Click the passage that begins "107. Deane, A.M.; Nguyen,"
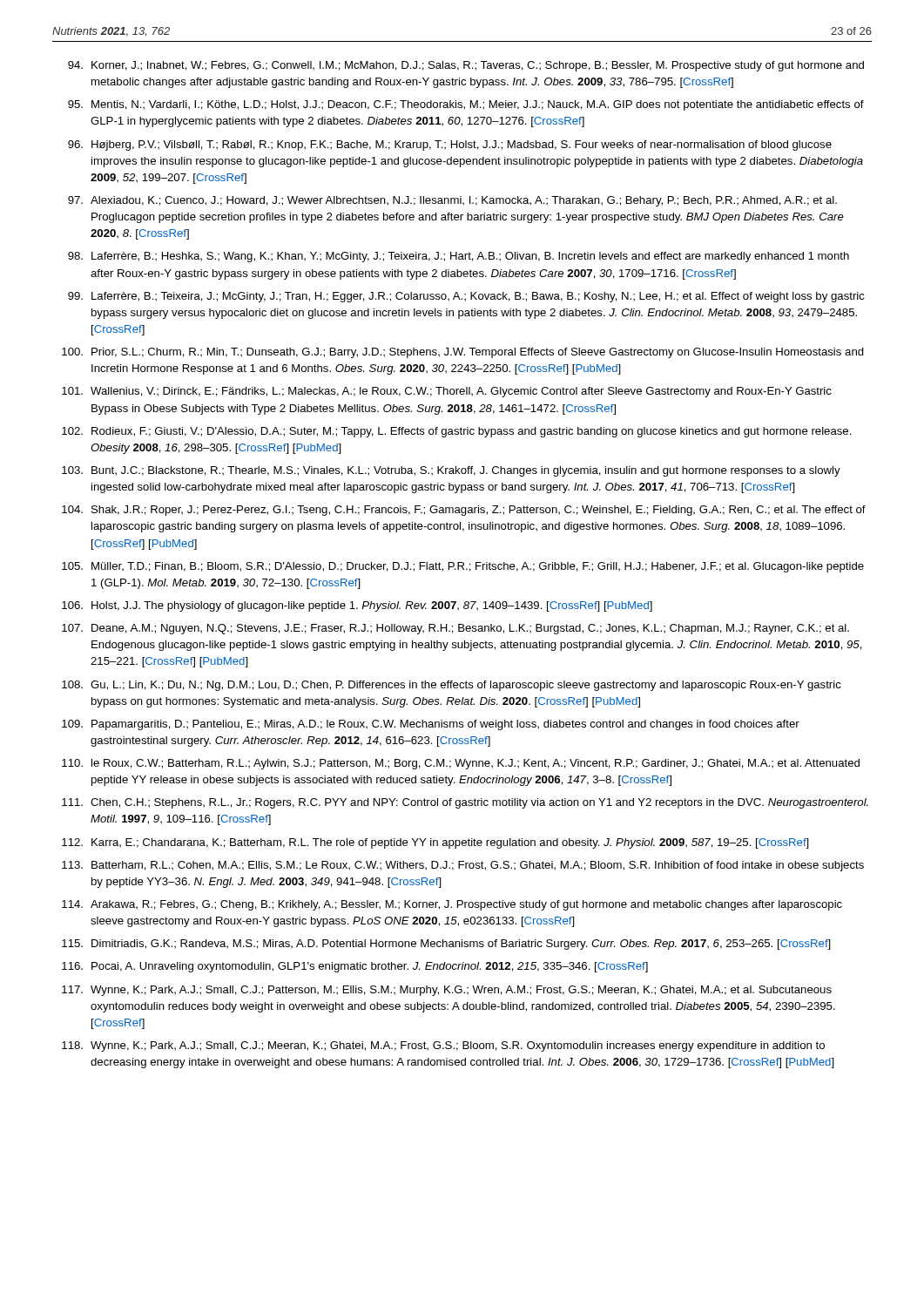924x1307 pixels. pos(462,645)
